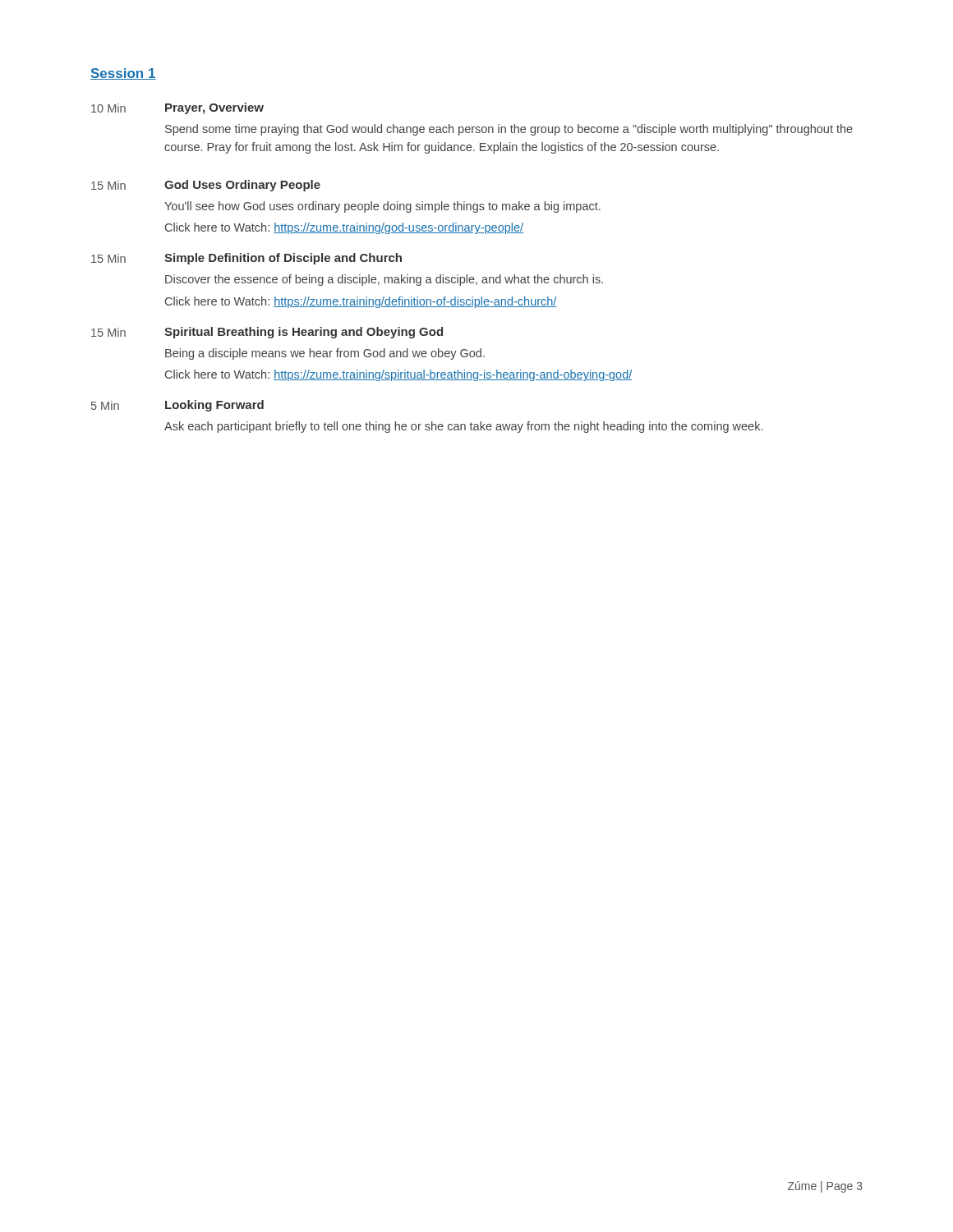Select the passage starting "10 Min Prayer,"

(476, 131)
